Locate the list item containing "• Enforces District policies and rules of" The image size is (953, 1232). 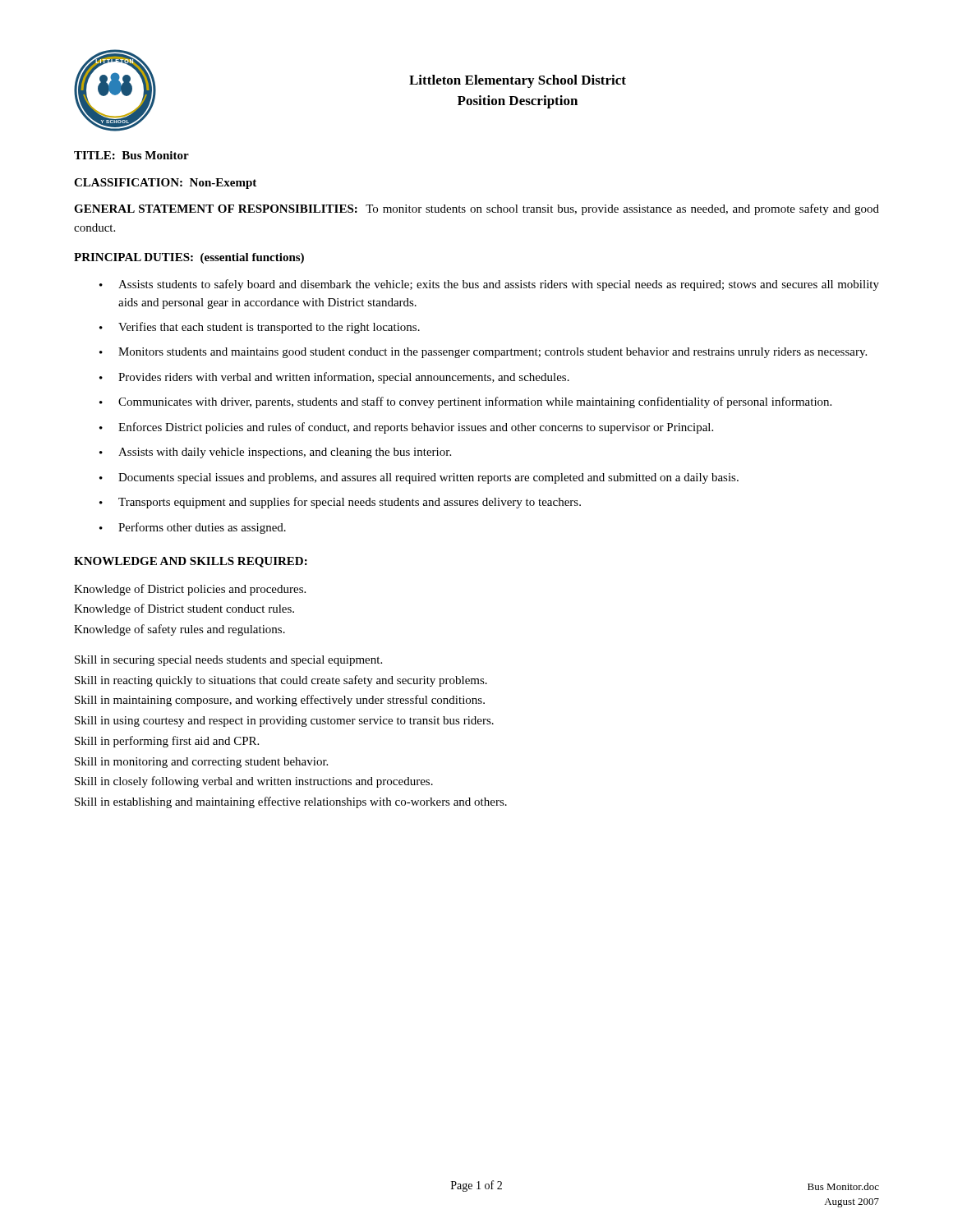click(489, 427)
